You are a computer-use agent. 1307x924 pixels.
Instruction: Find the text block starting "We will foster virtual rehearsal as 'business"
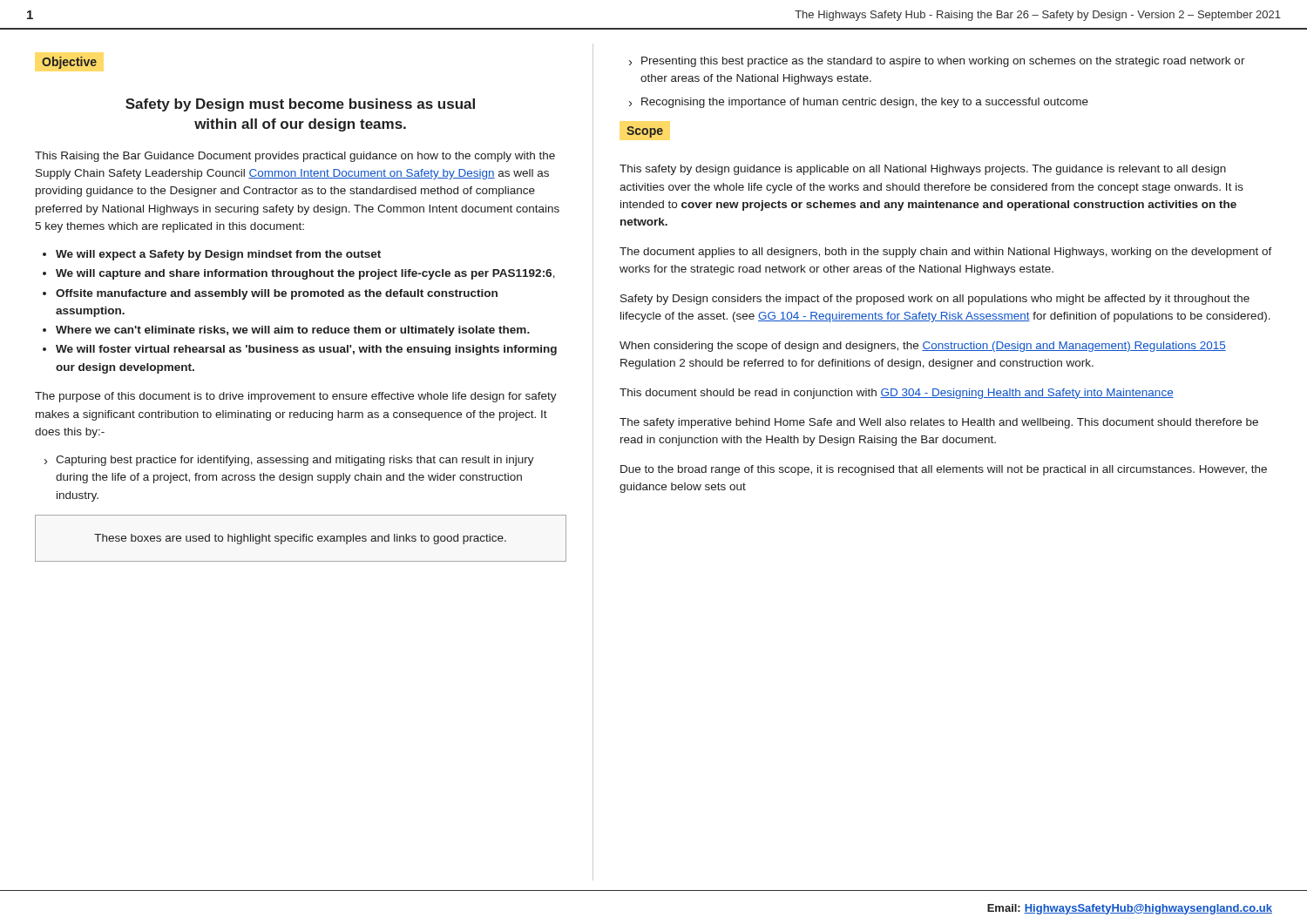pos(301,358)
